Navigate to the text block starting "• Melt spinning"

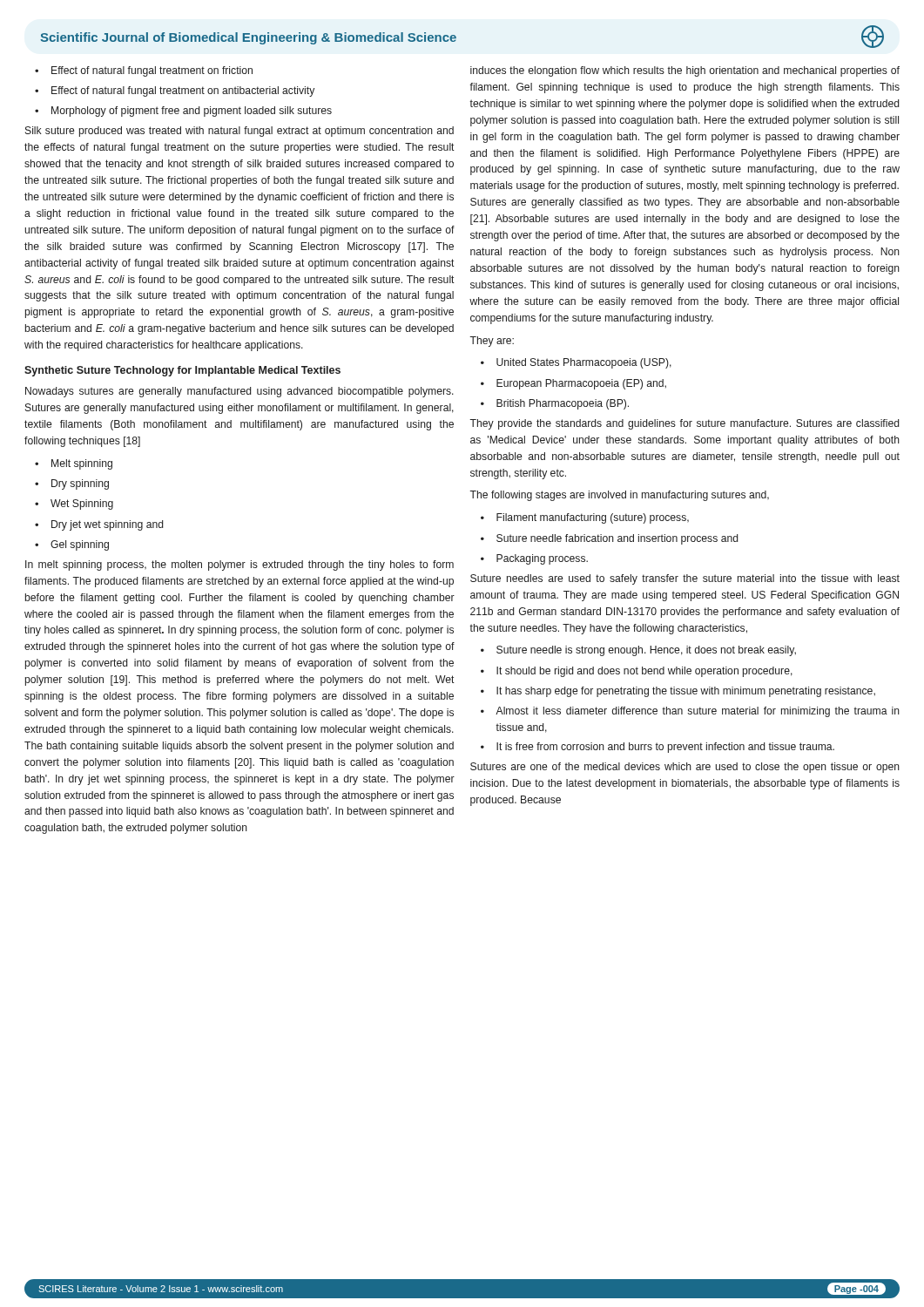click(x=74, y=464)
